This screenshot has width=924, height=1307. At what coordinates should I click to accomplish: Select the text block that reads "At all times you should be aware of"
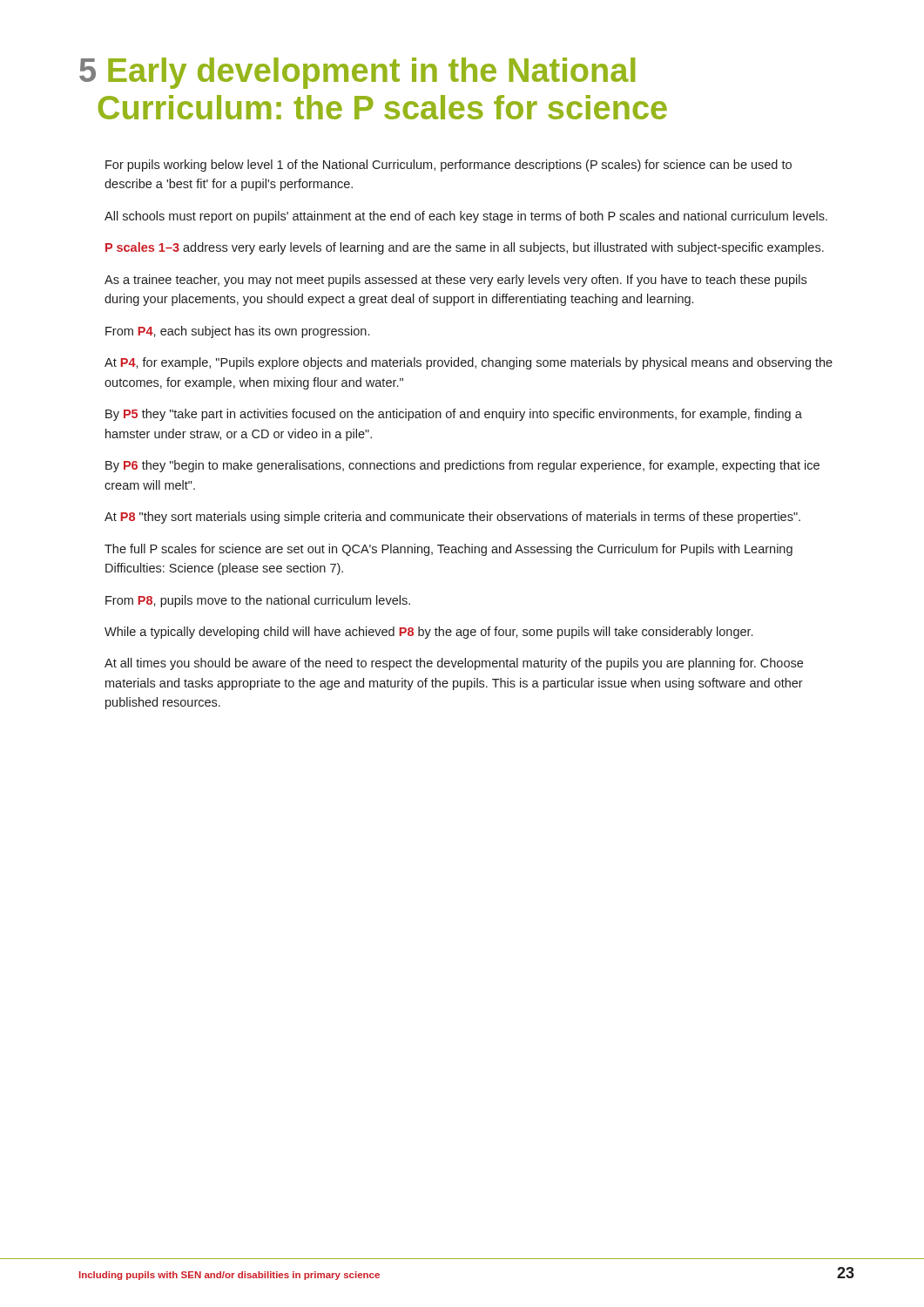point(454,683)
